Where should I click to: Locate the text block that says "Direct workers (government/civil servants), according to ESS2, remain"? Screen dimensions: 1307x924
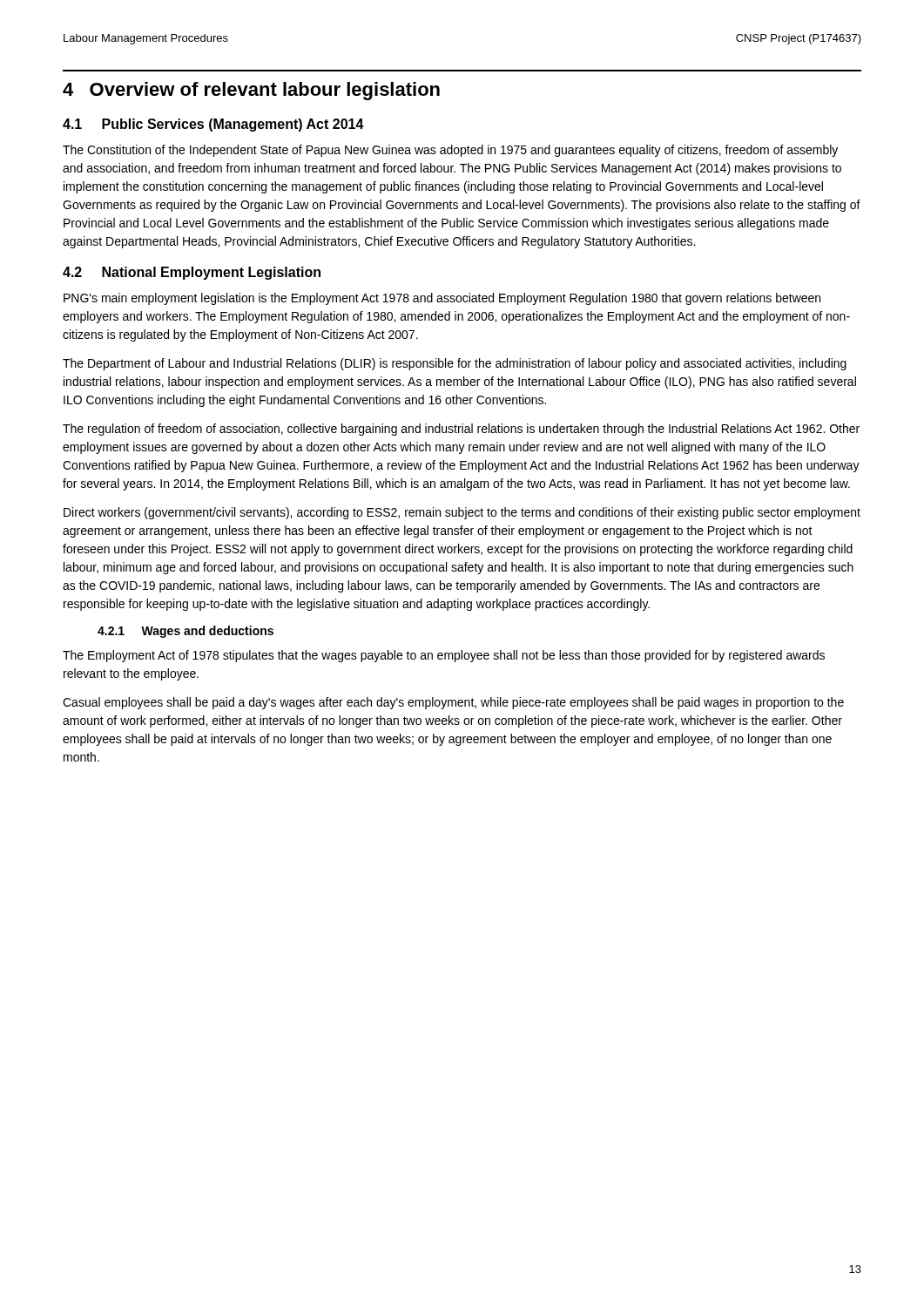coord(462,558)
